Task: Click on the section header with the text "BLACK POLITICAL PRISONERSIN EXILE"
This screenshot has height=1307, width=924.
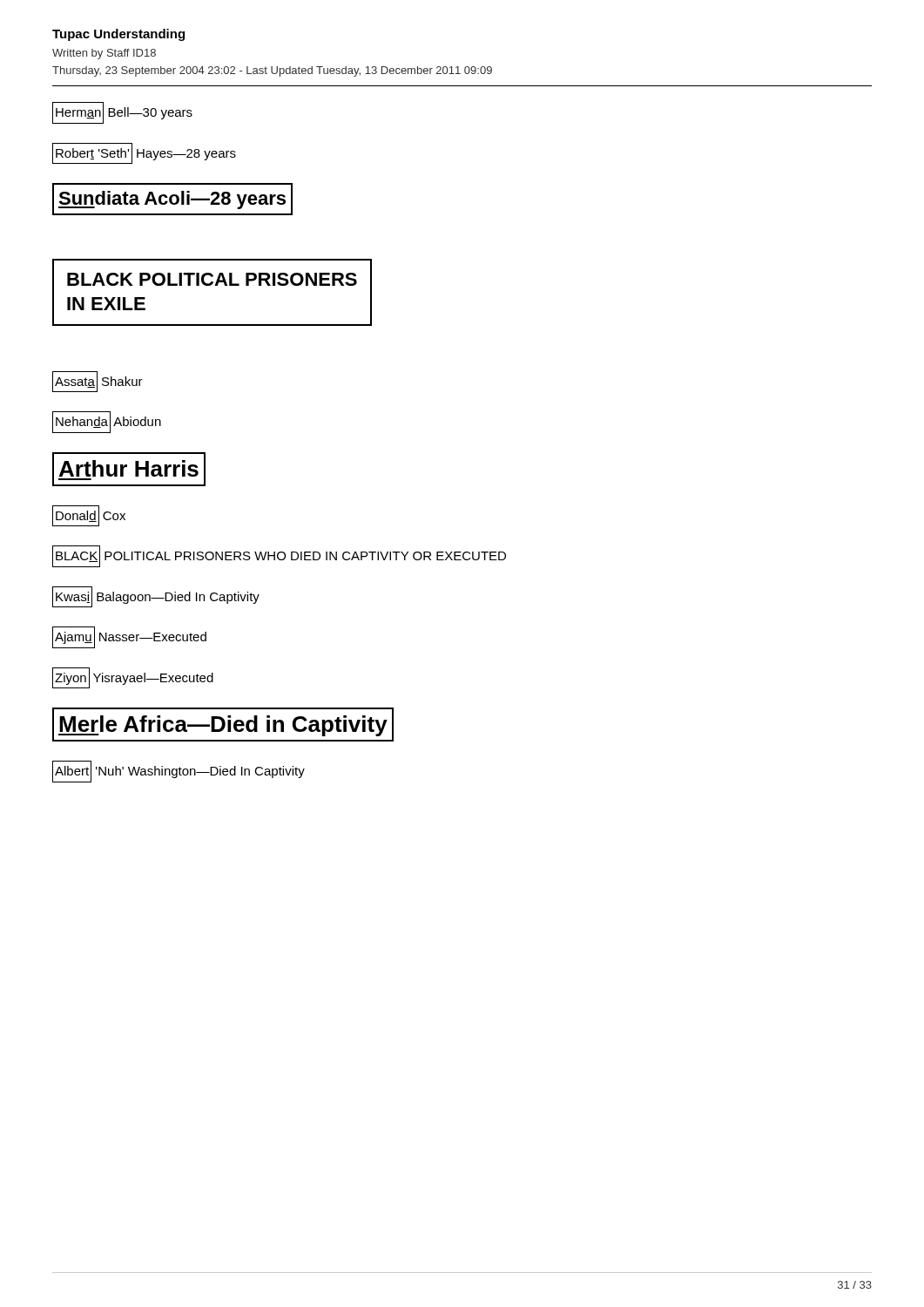Action: point(212,292)
